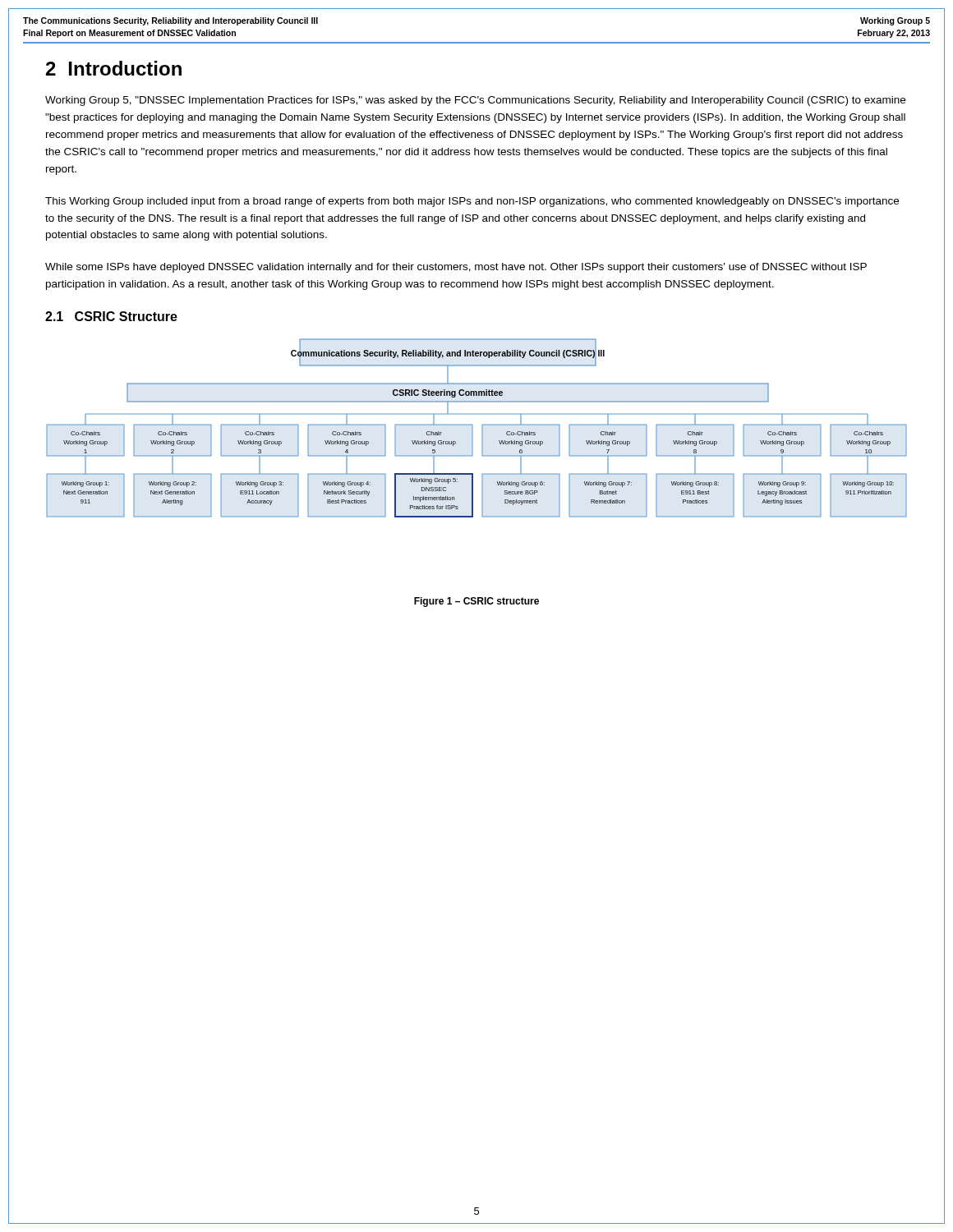The image size is (953, 1232).
Task: Find the element starting "2.1 CSRIC Structure"
Action: tap(111, 316)
